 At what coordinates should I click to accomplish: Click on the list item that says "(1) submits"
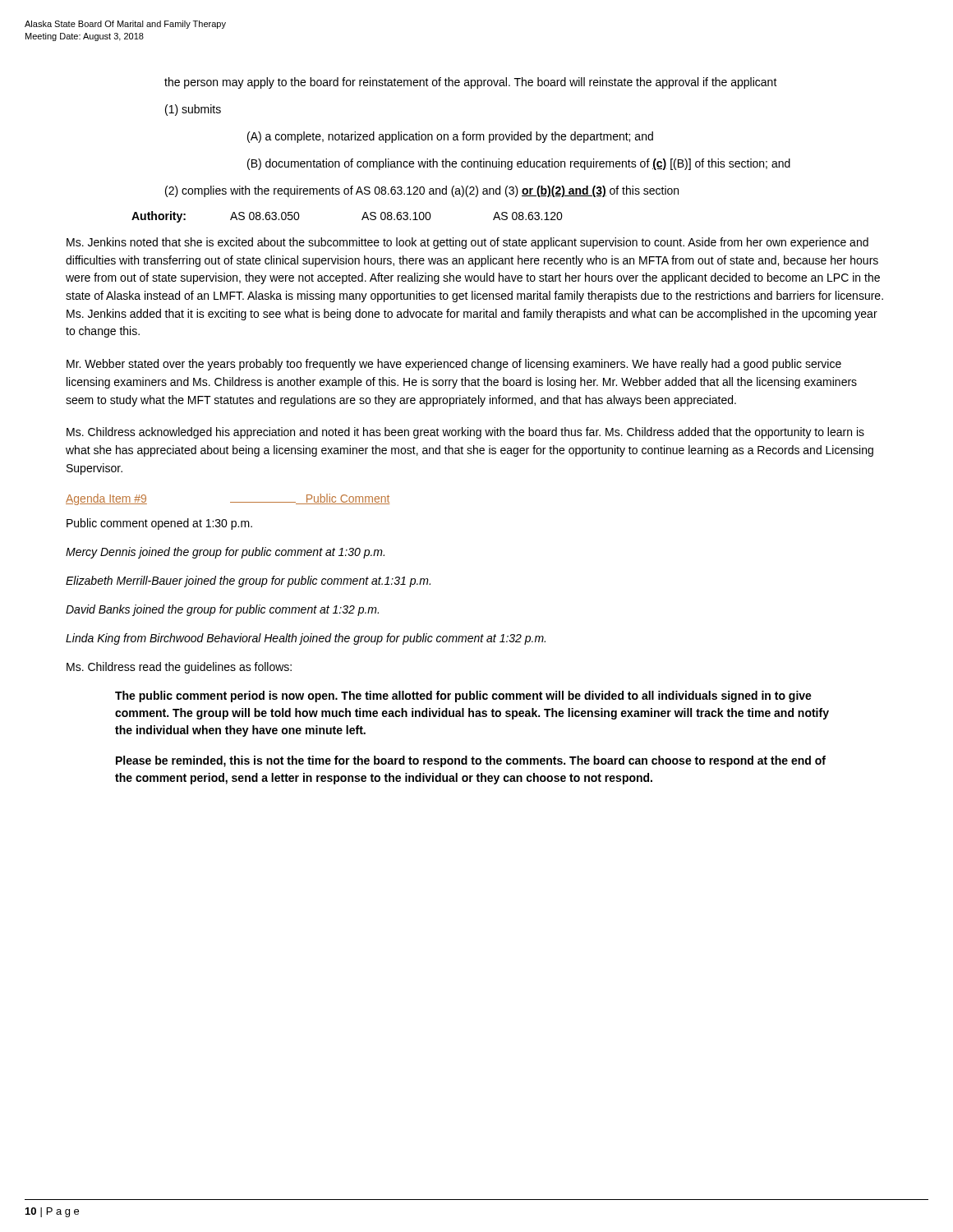(193, 109)
